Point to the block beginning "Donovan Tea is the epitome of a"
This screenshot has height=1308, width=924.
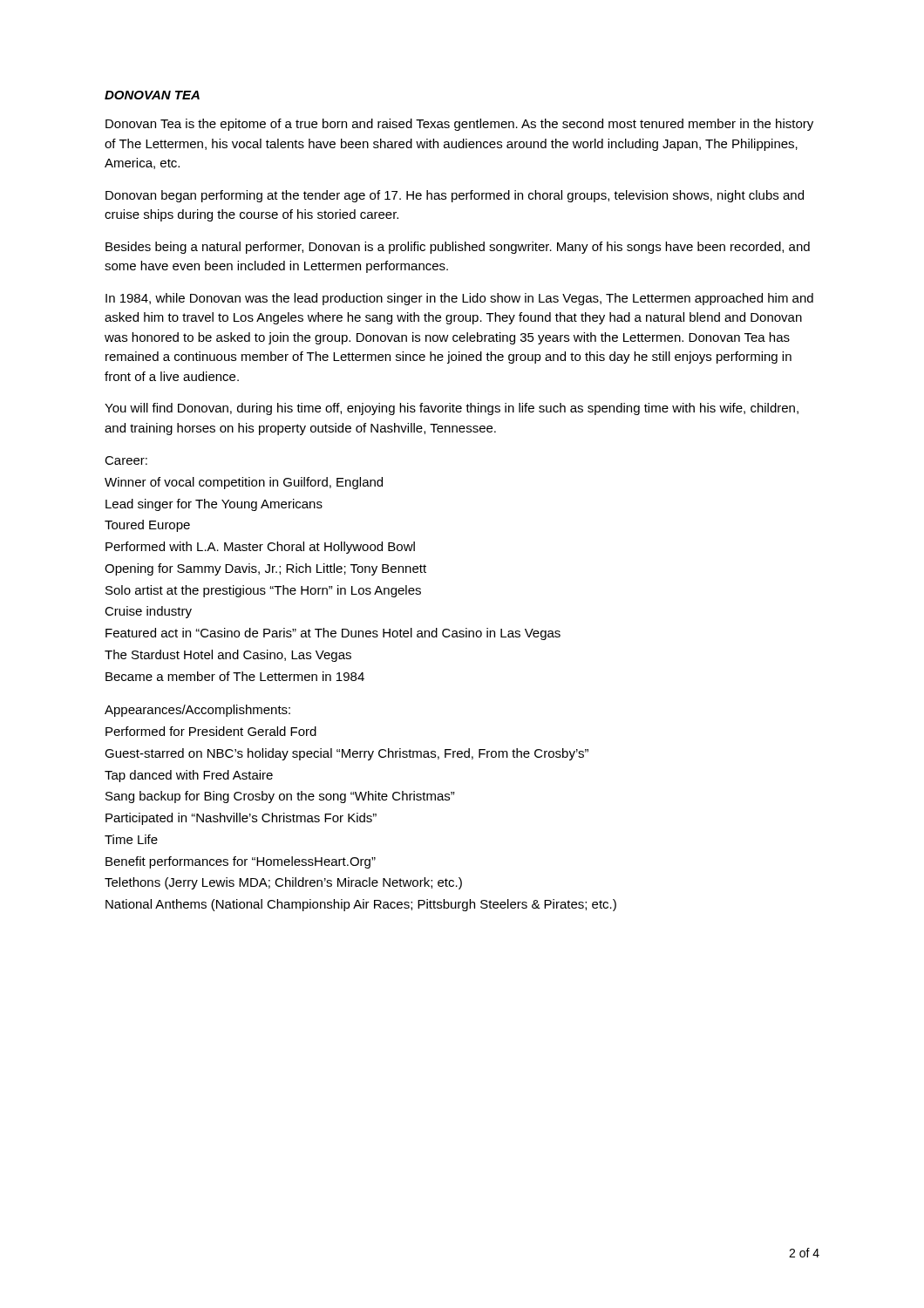pos(459,143)
